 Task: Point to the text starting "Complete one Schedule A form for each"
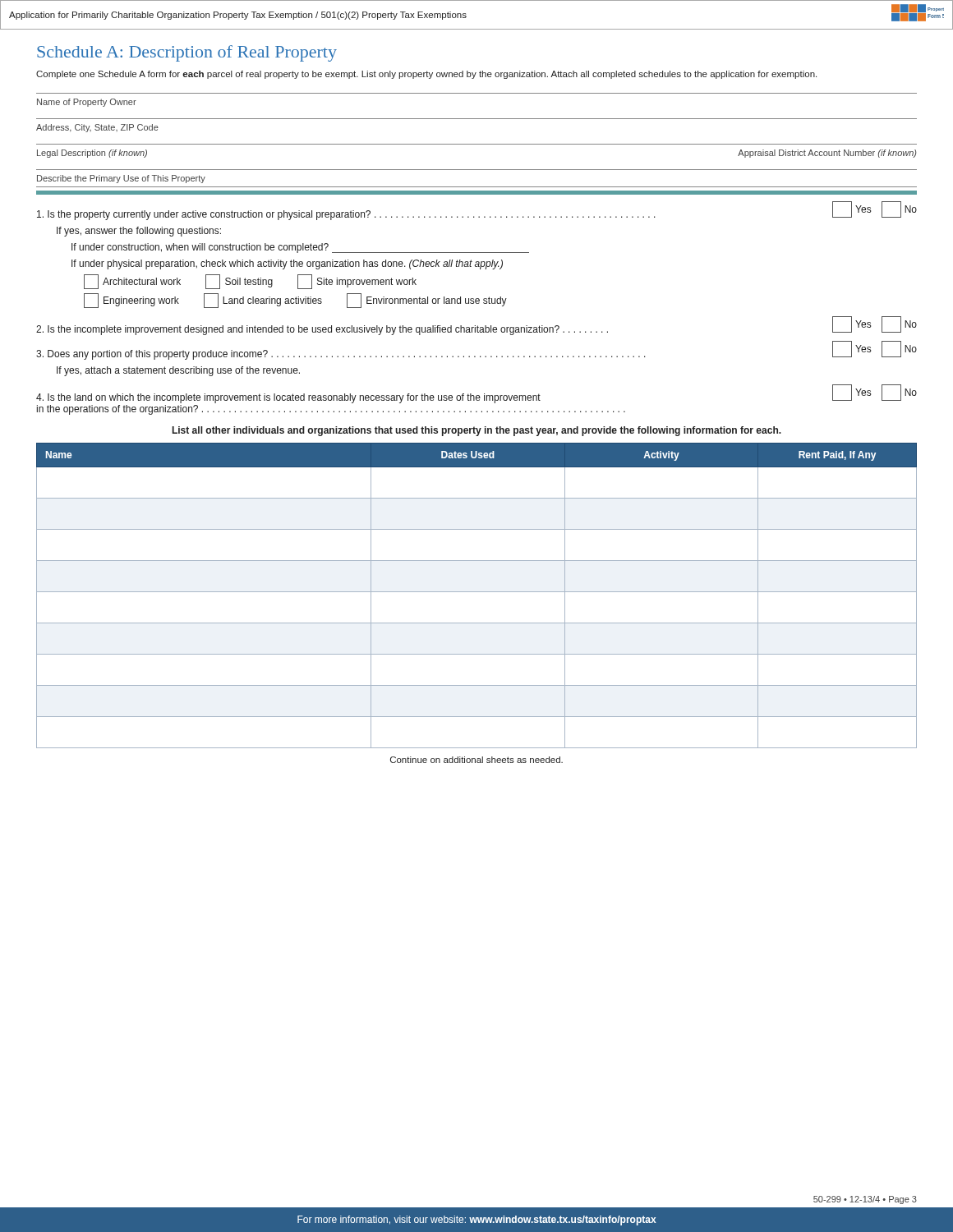[x=427, y=74]
